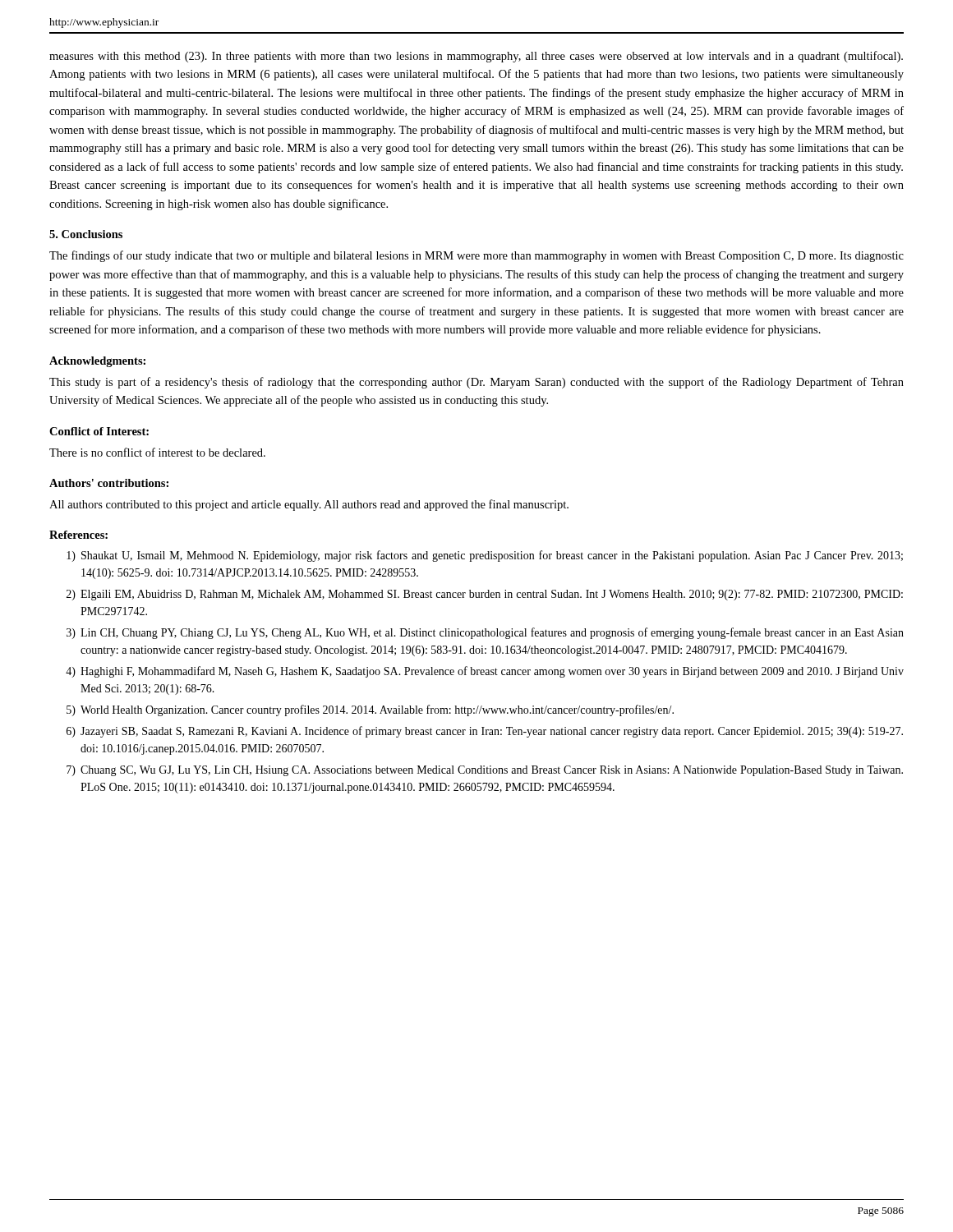Find the block starting "All authors contributed"
This screenshot has height=1232, width=953.
(x=309, y=504)
